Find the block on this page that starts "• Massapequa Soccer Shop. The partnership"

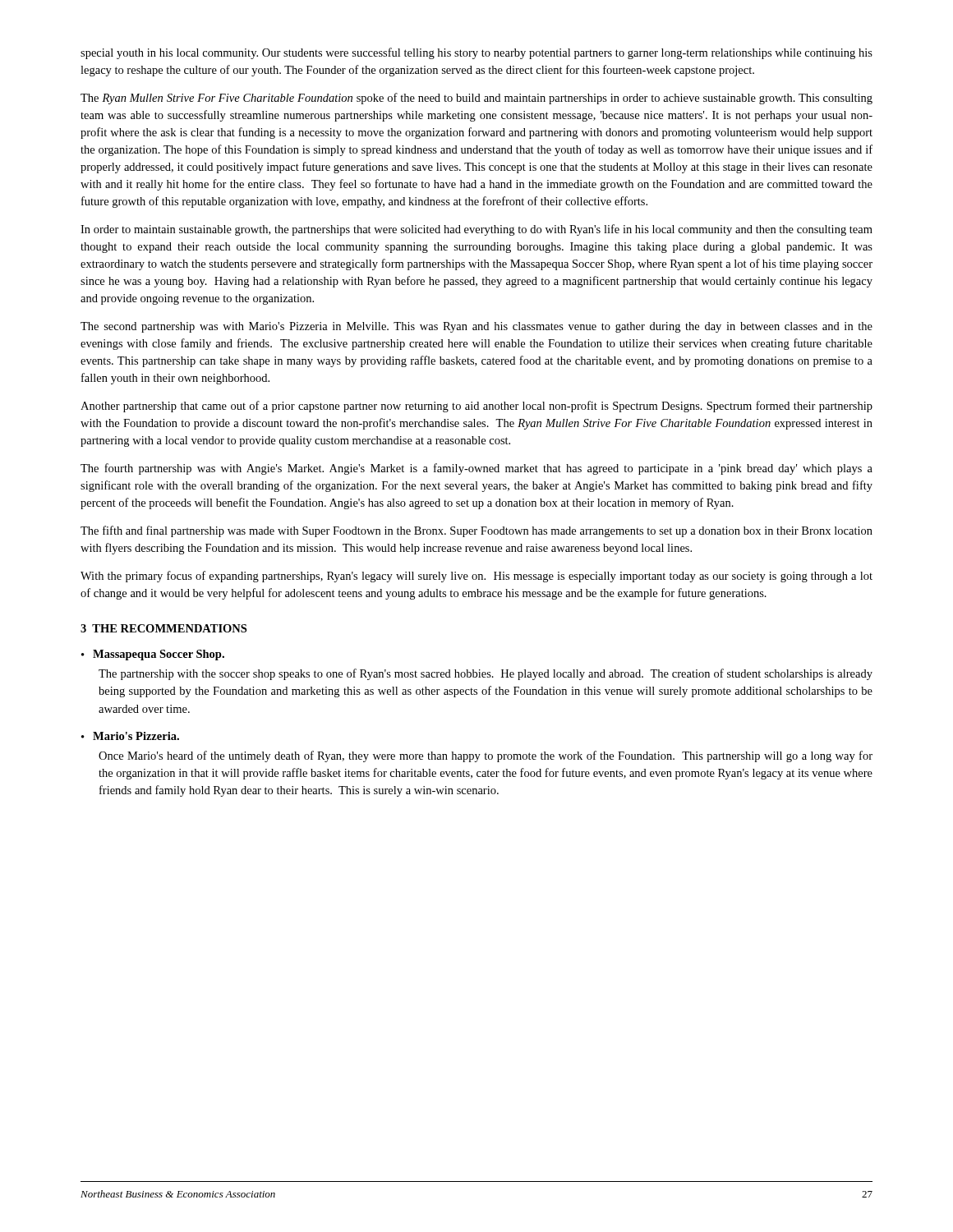tap(476, 682)
